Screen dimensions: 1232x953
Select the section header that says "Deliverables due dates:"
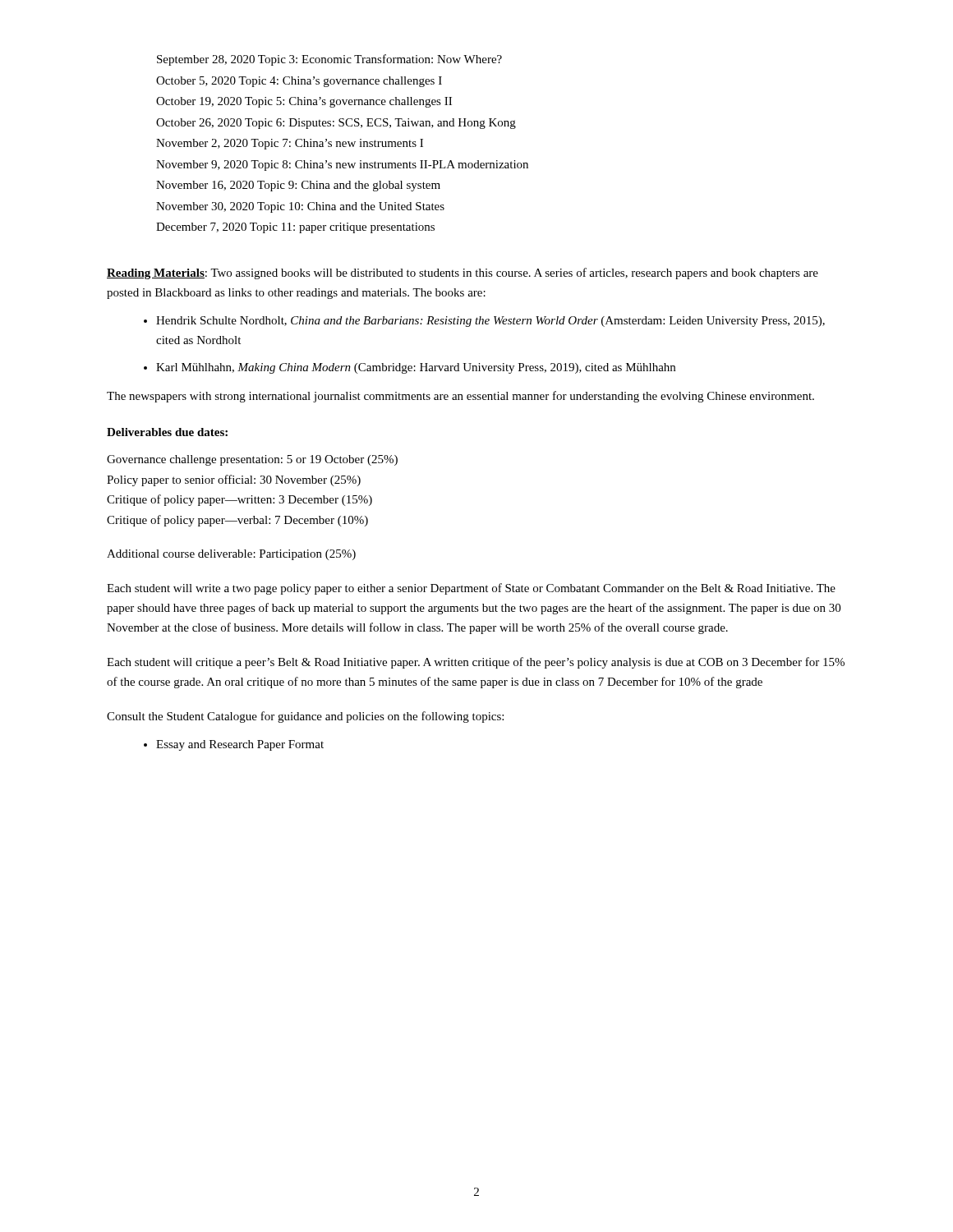click(168, 432)
